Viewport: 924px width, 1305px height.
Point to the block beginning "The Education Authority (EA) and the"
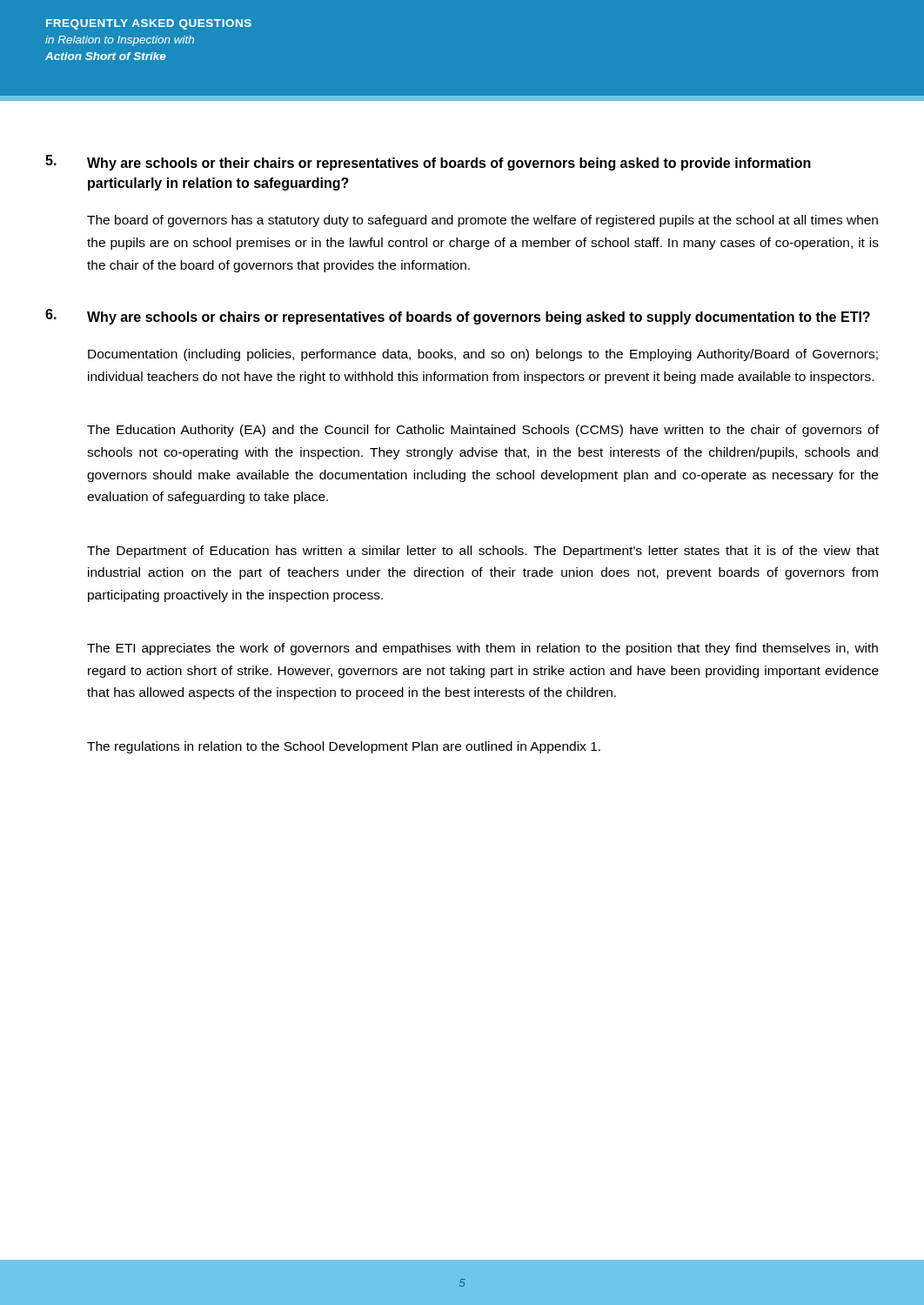click(483, 463)
